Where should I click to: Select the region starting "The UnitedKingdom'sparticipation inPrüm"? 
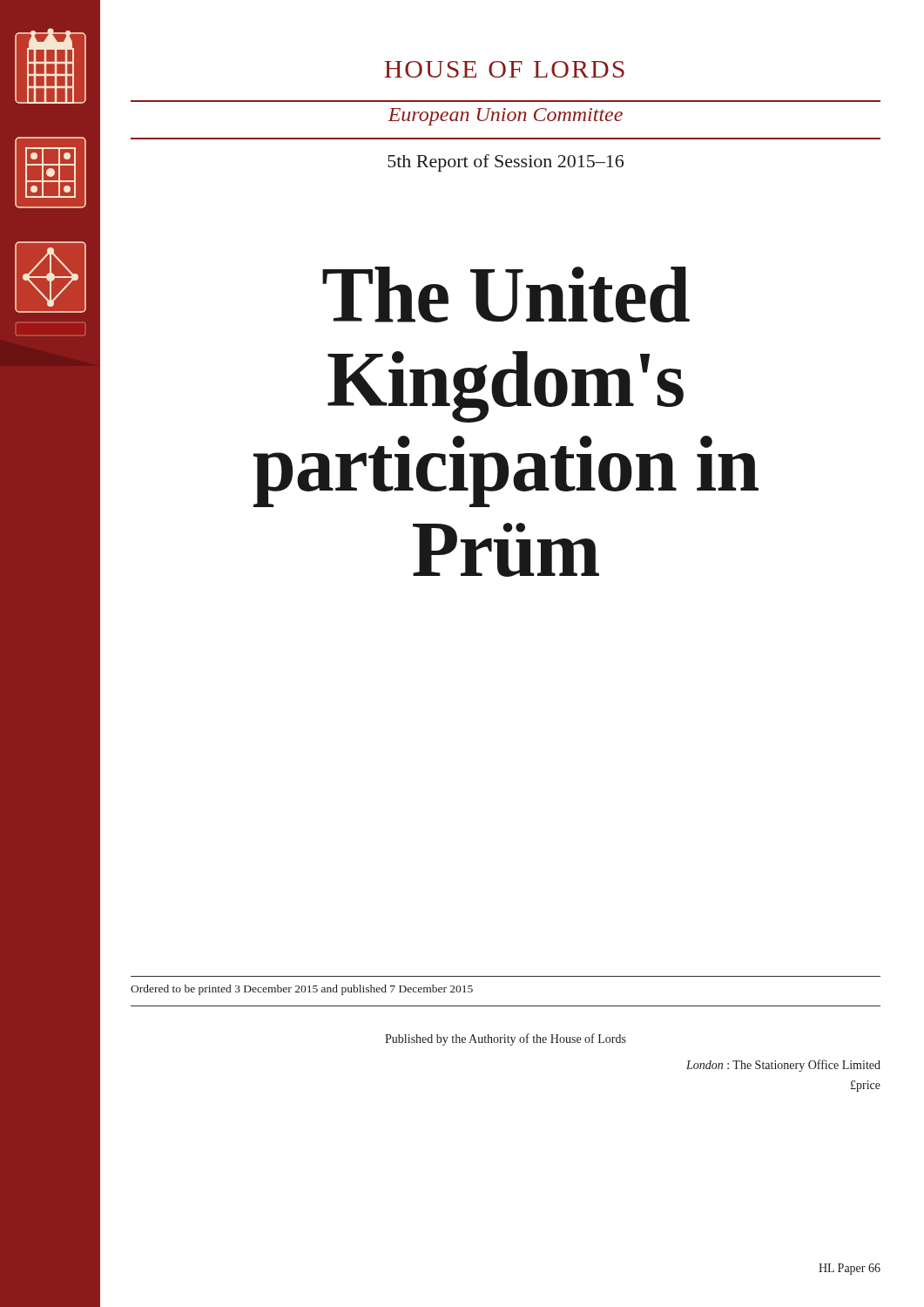pyautogui.click(x=506, y=422)
